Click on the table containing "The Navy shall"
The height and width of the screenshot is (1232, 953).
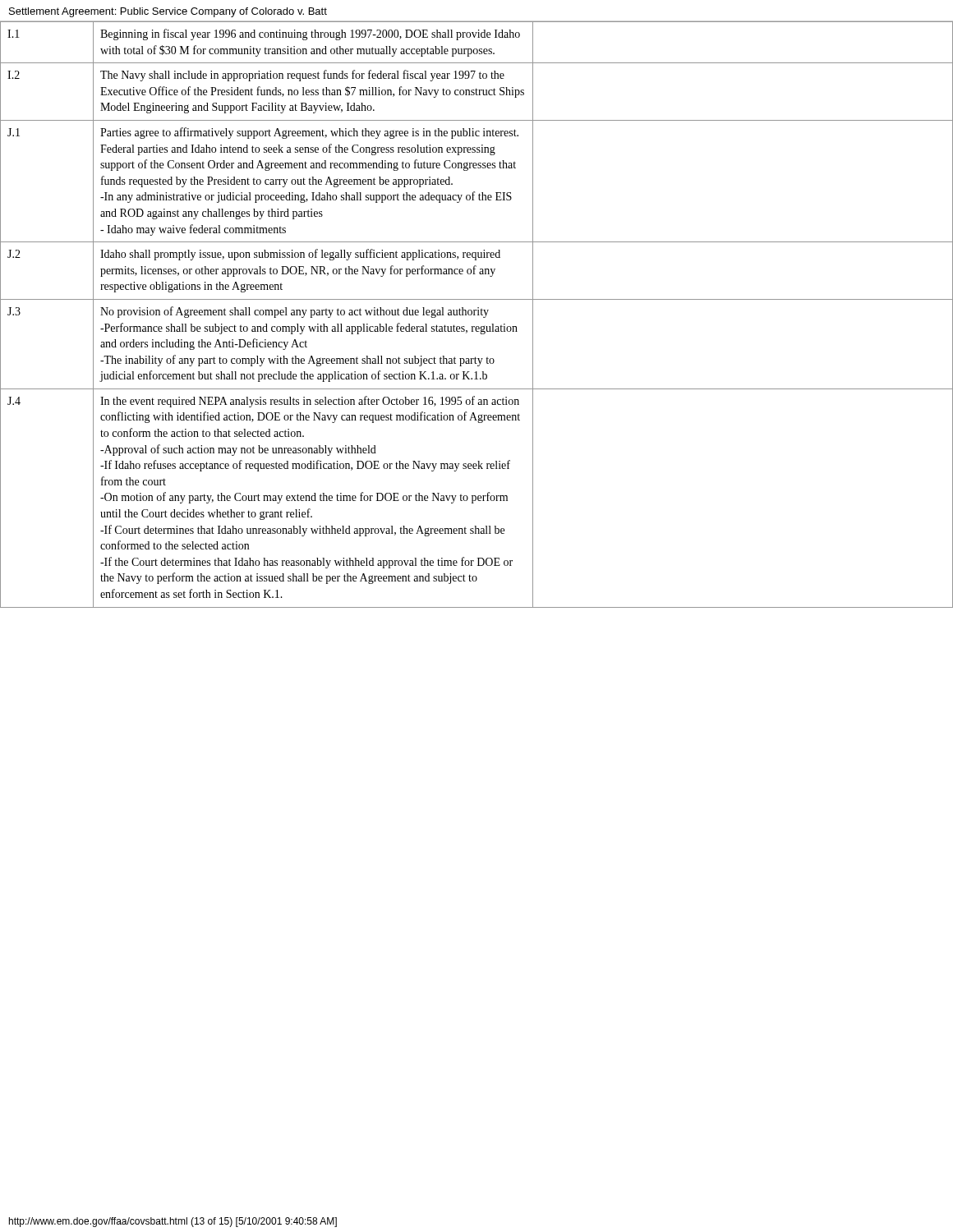[476, 314]
